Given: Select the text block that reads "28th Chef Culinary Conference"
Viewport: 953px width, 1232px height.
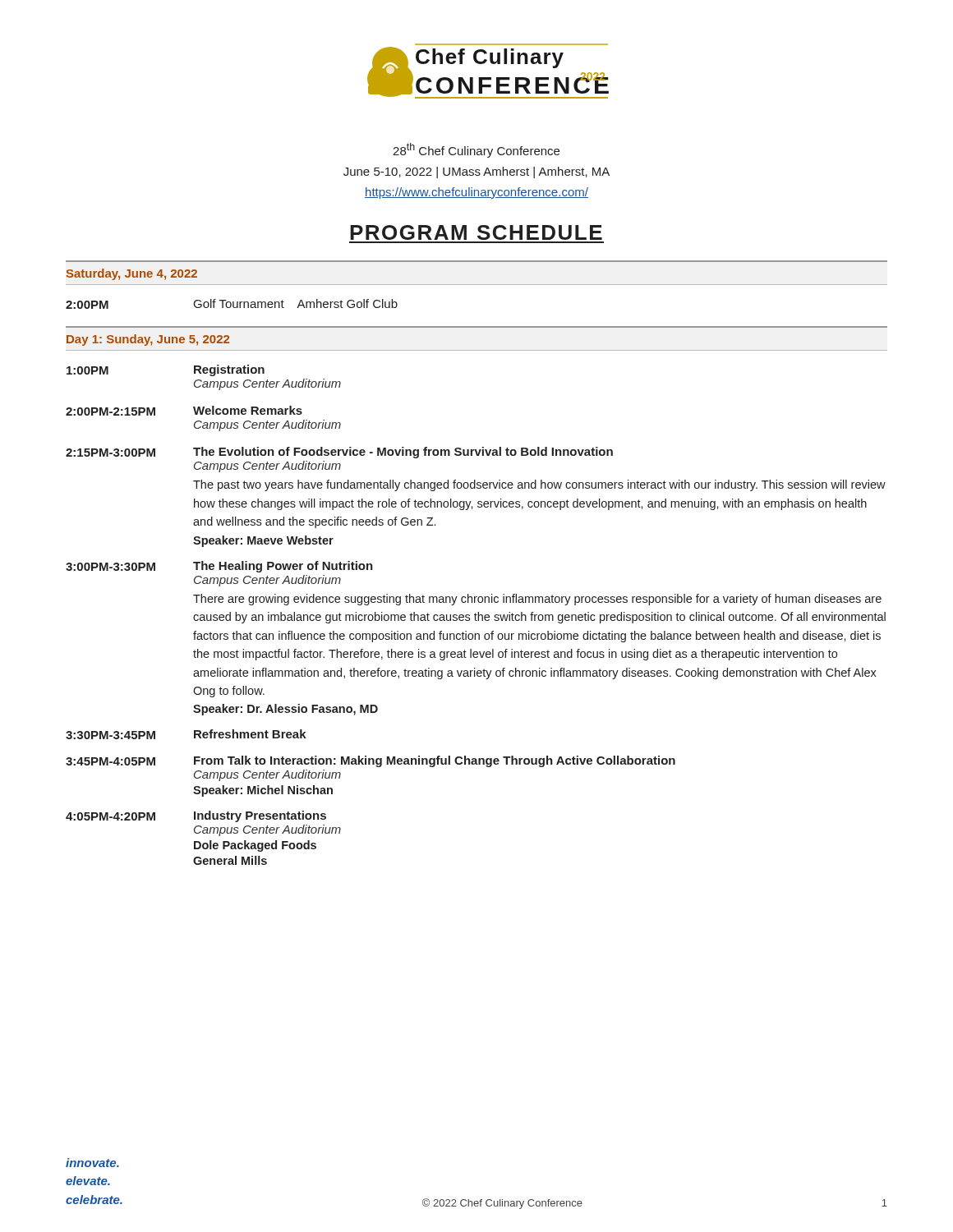Looking at the screenshot, I should click(476, 170).
